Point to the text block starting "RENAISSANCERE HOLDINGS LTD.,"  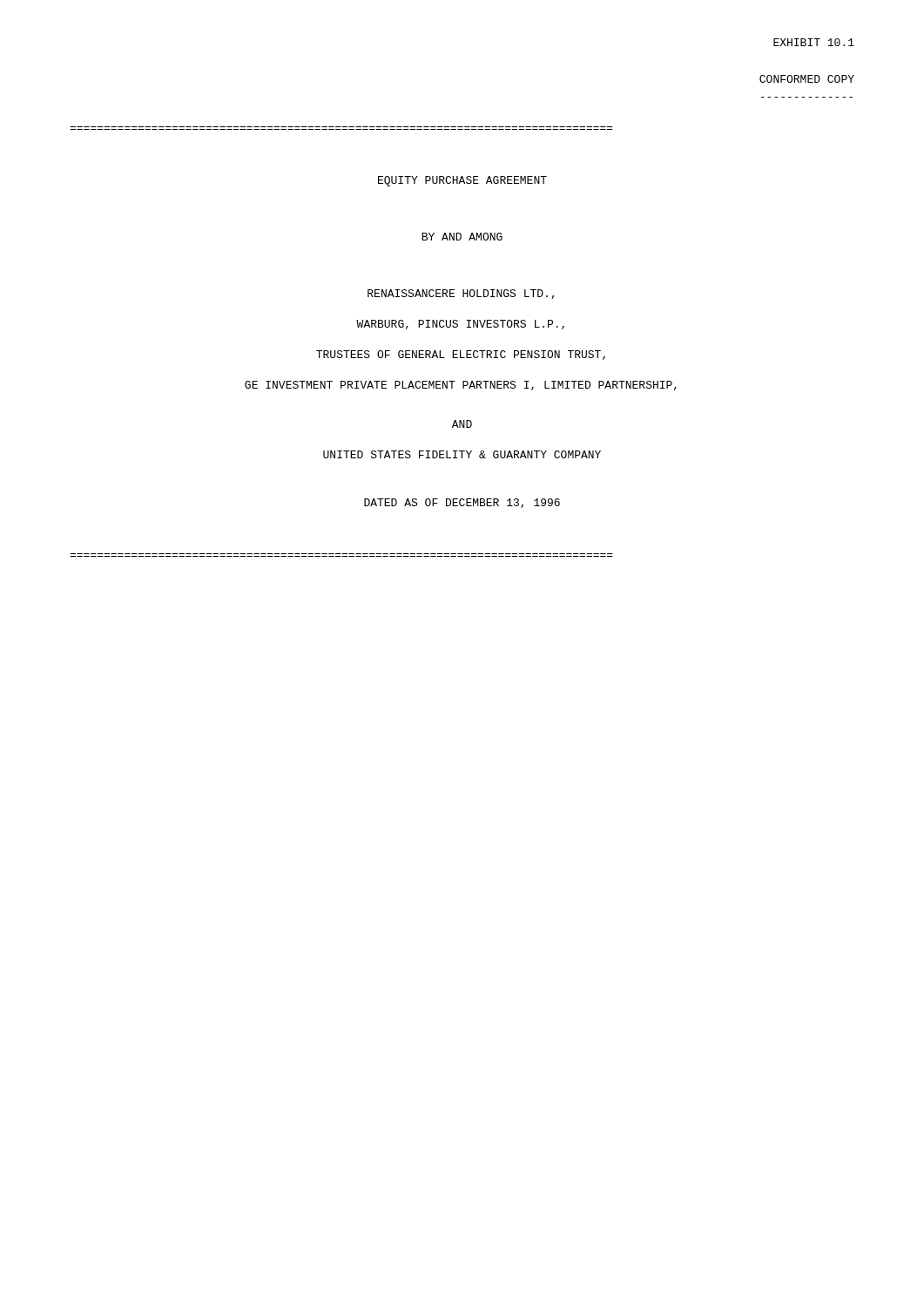(462, 294)
